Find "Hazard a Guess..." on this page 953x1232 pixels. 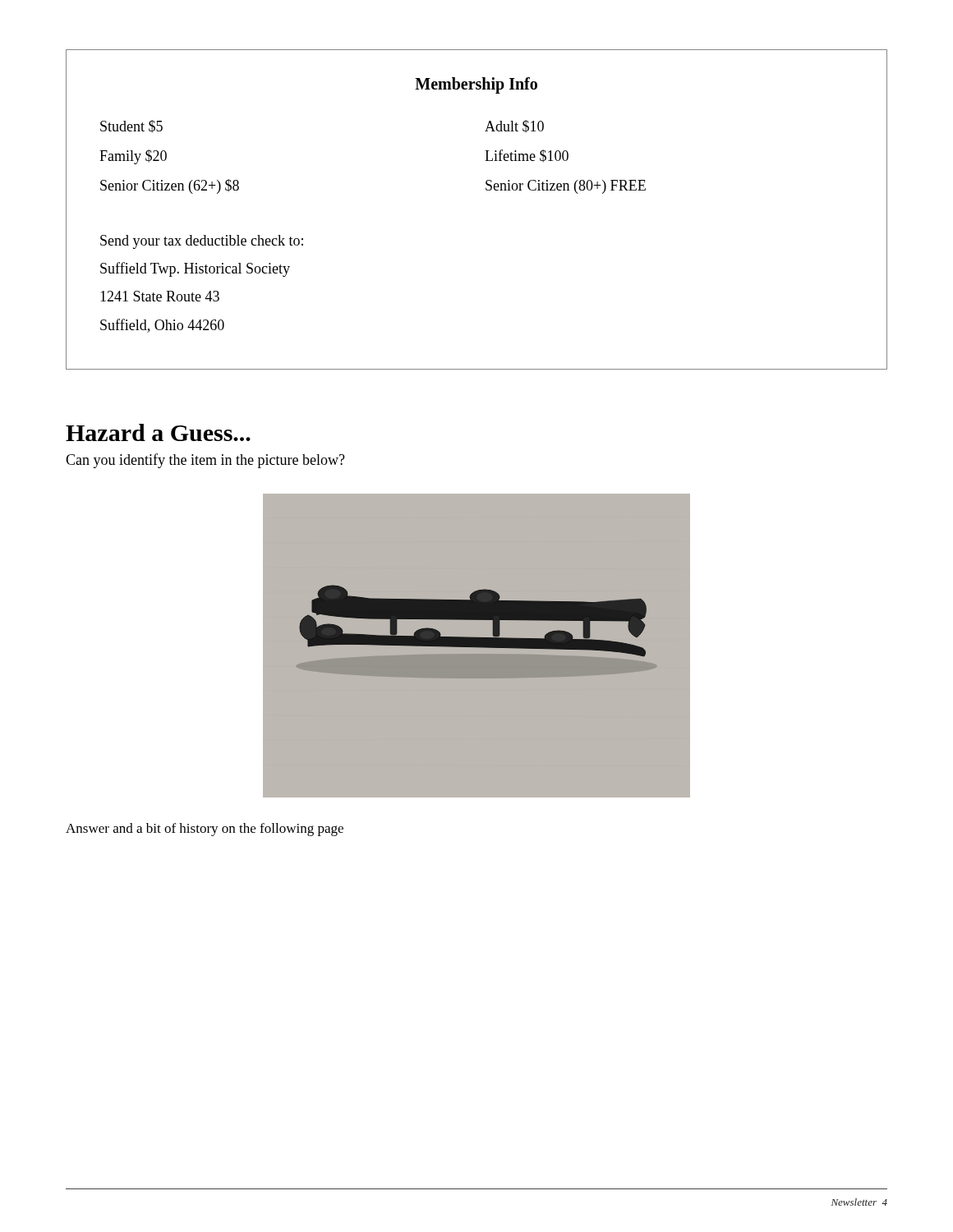pyautogui.click(x=159, y=432)
